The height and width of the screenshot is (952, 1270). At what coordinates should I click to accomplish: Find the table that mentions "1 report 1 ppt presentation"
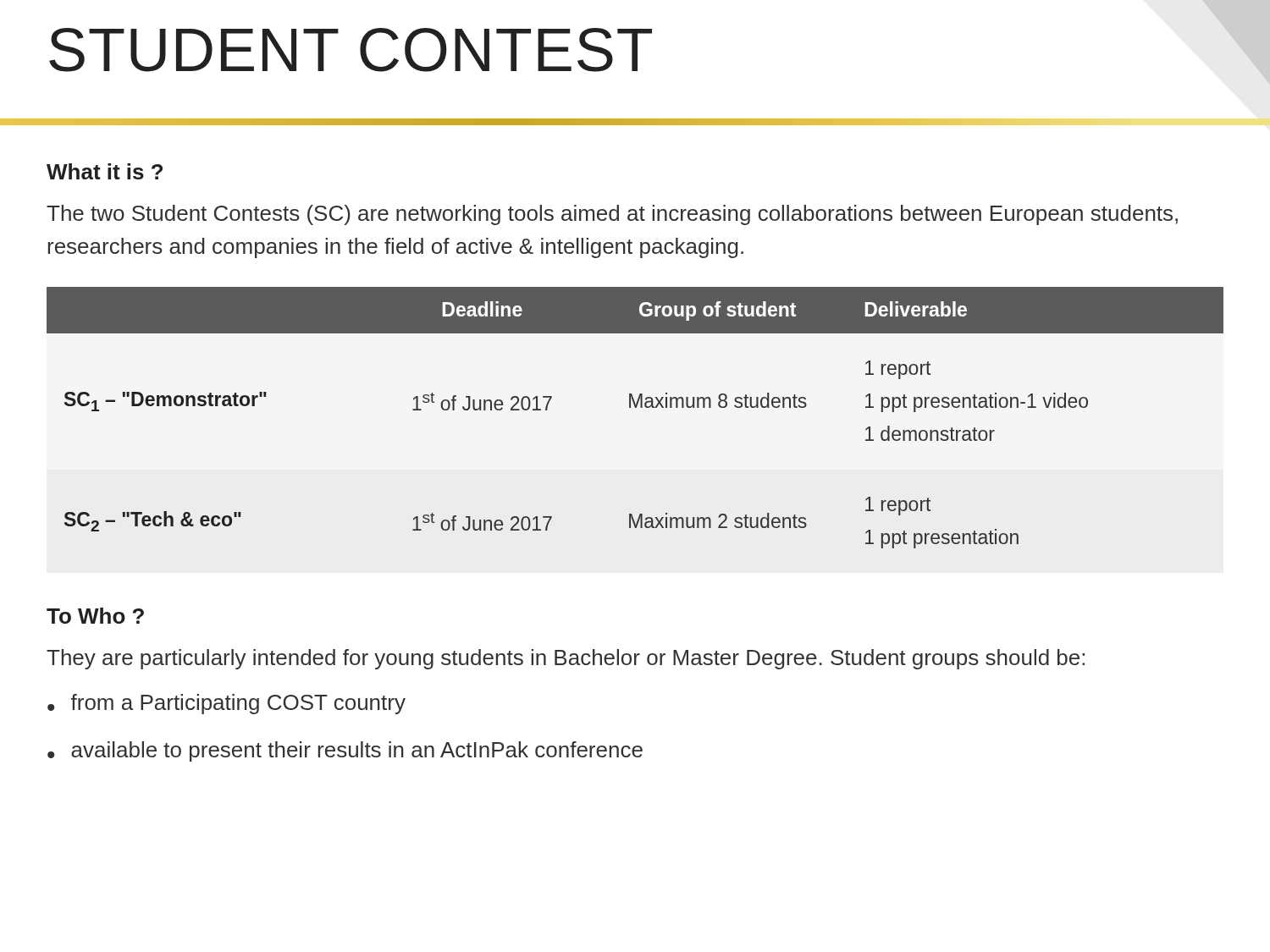(635, 430)
